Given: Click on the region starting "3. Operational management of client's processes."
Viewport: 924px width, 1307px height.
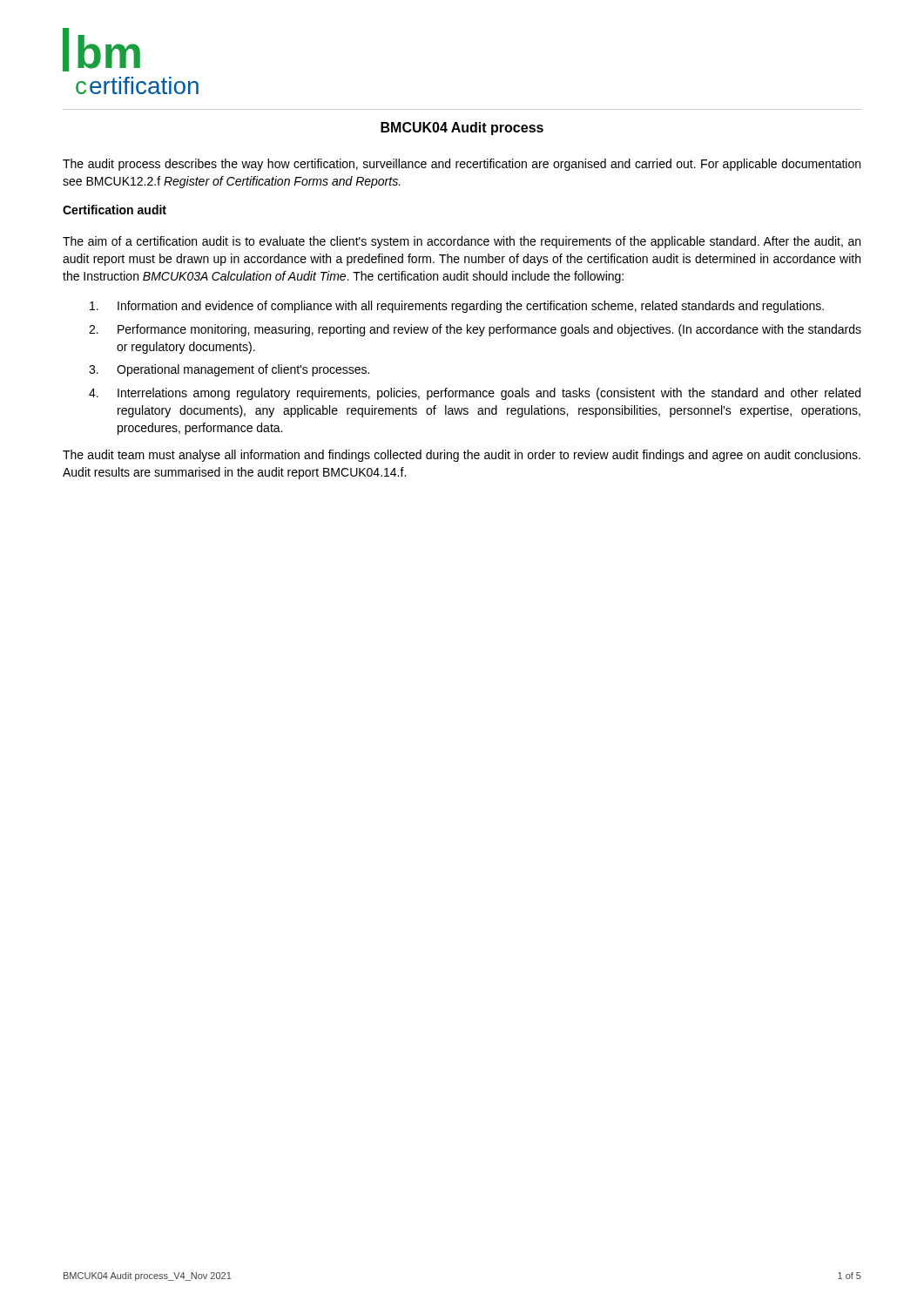Looking at the screenshot, I should tap(229, 370).
